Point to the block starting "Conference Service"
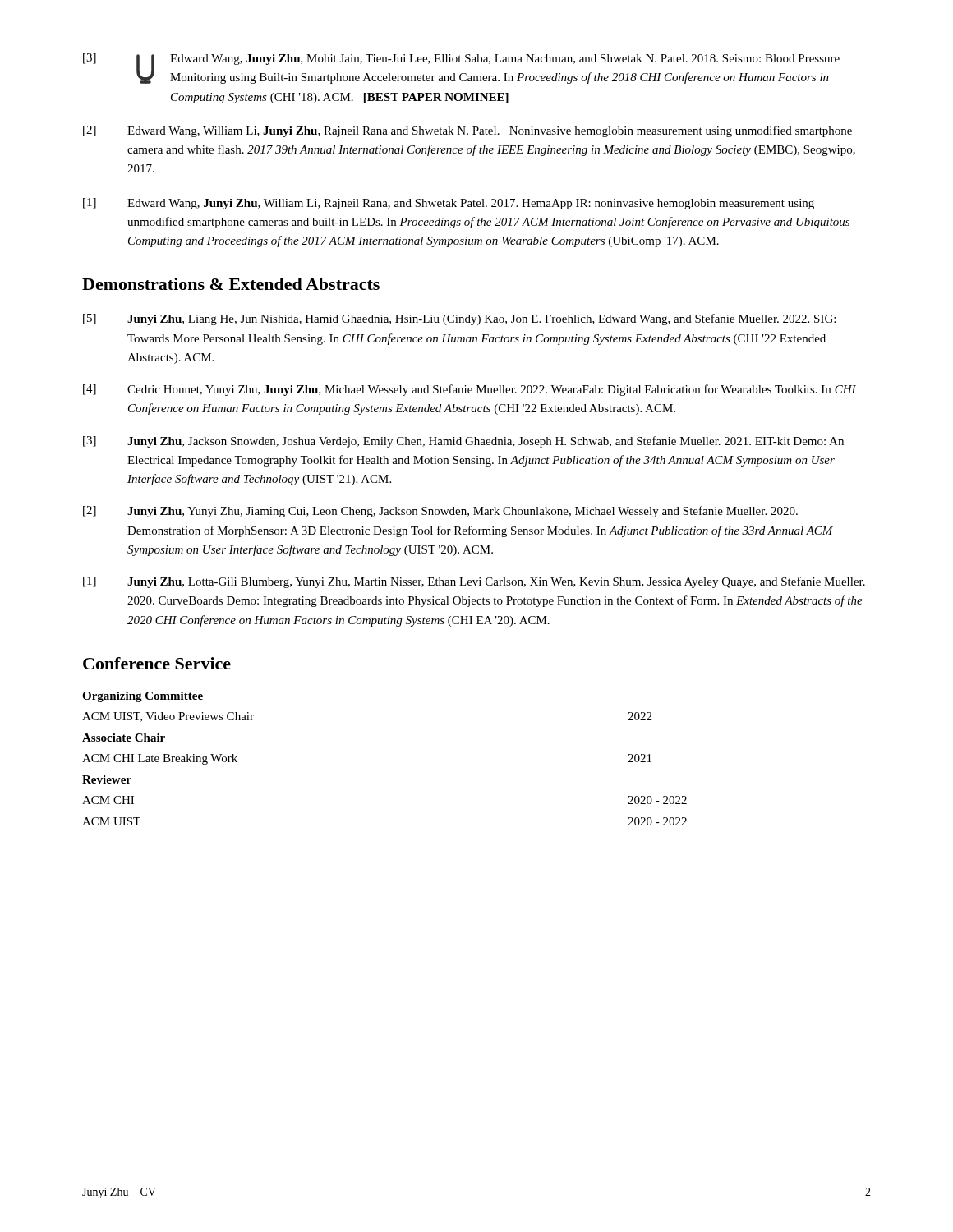The height and width of the screenshot is (1232, 953). (157, 663)
